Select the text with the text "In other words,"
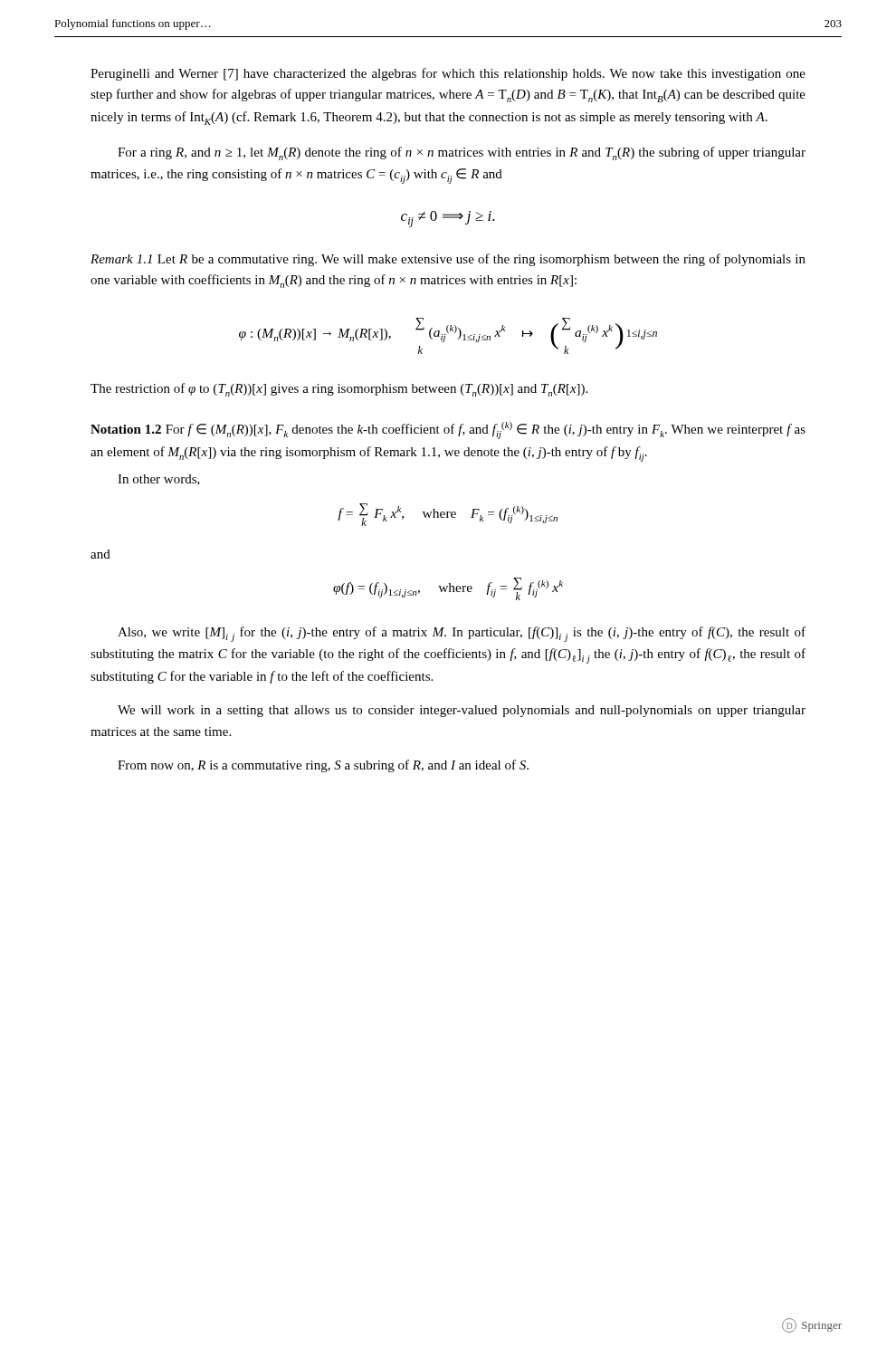 click(159, 480)
